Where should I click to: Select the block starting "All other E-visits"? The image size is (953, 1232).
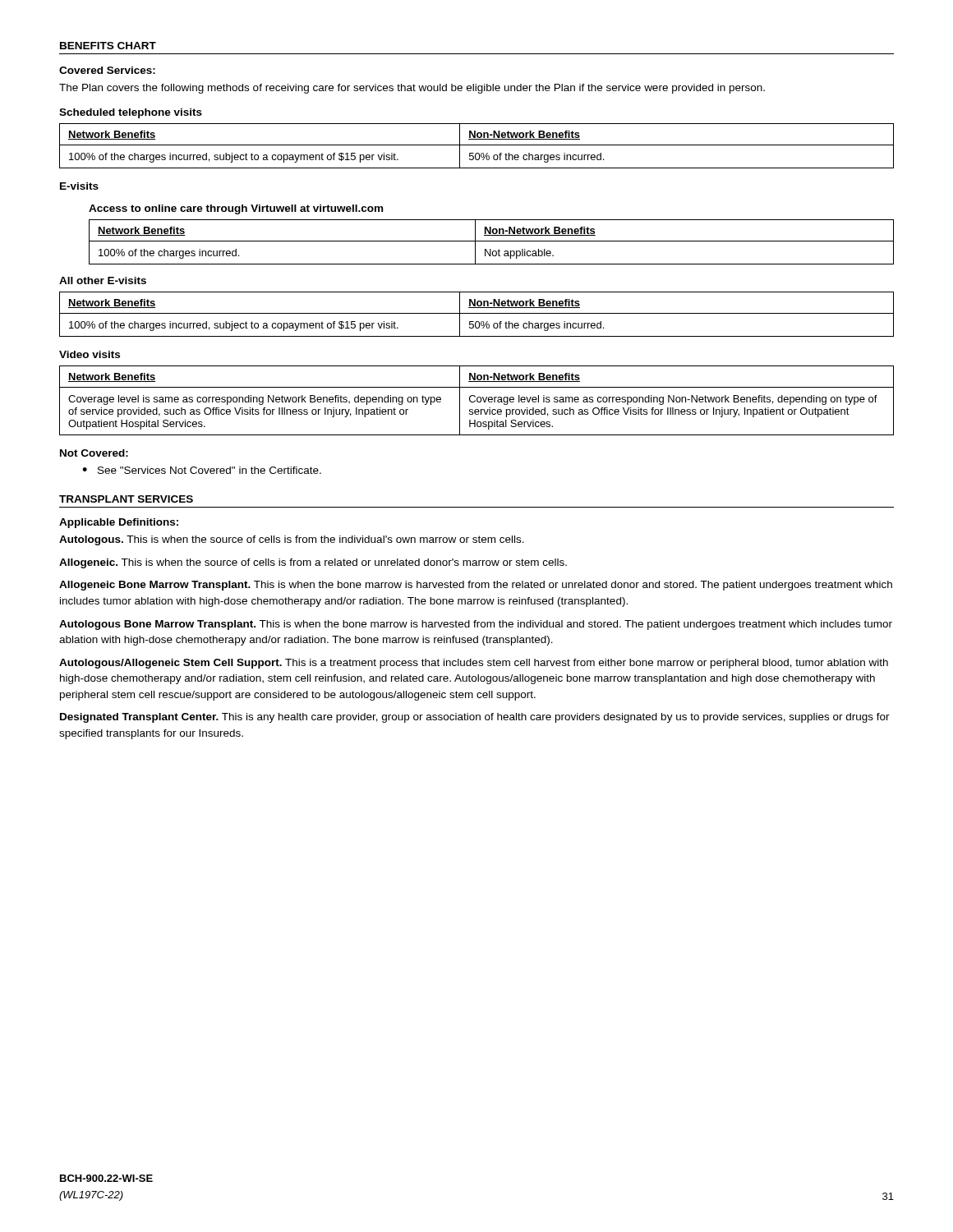click(103, 280)
